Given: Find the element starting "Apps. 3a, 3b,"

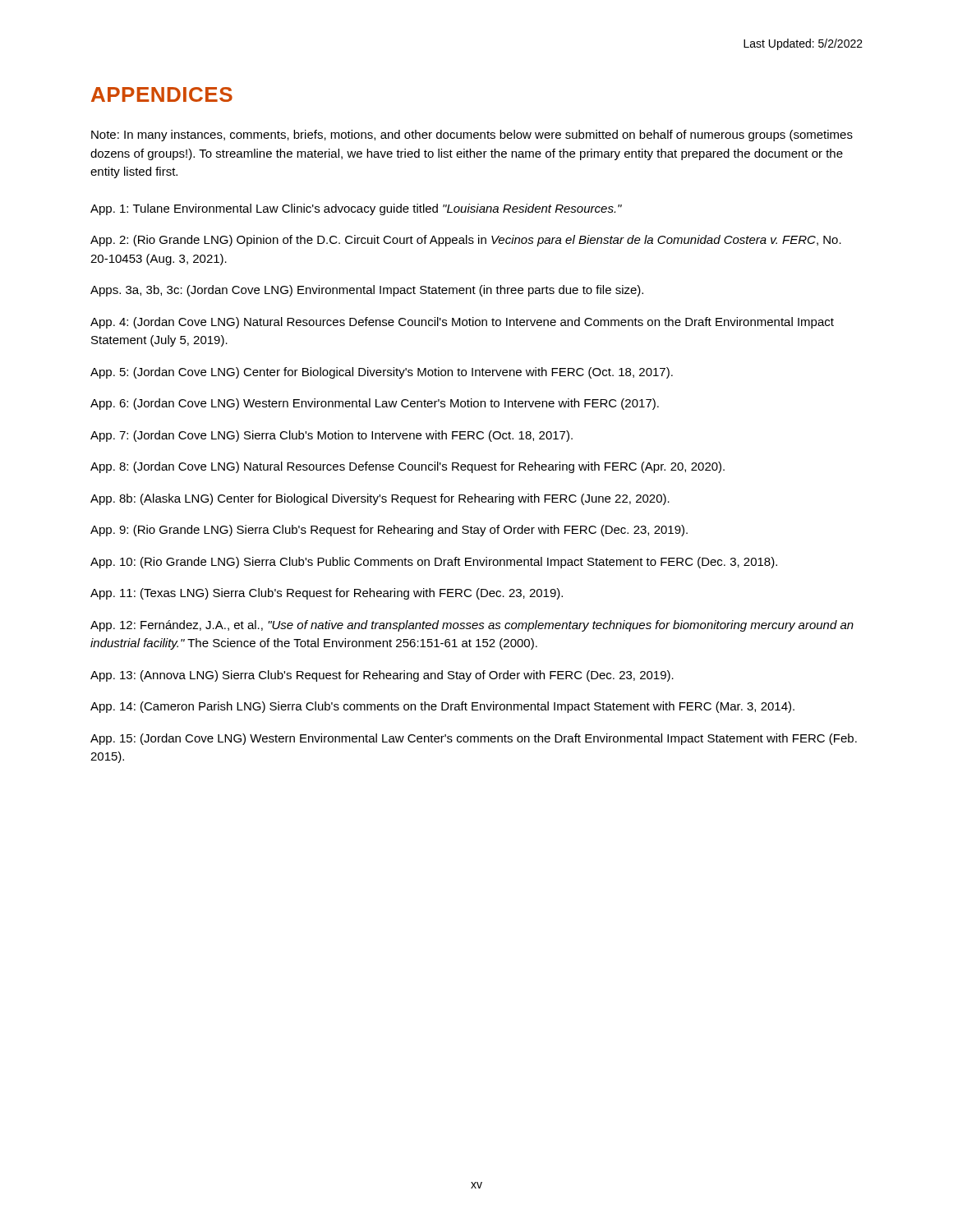Looking at the screenshot, I should coord(367,290).
